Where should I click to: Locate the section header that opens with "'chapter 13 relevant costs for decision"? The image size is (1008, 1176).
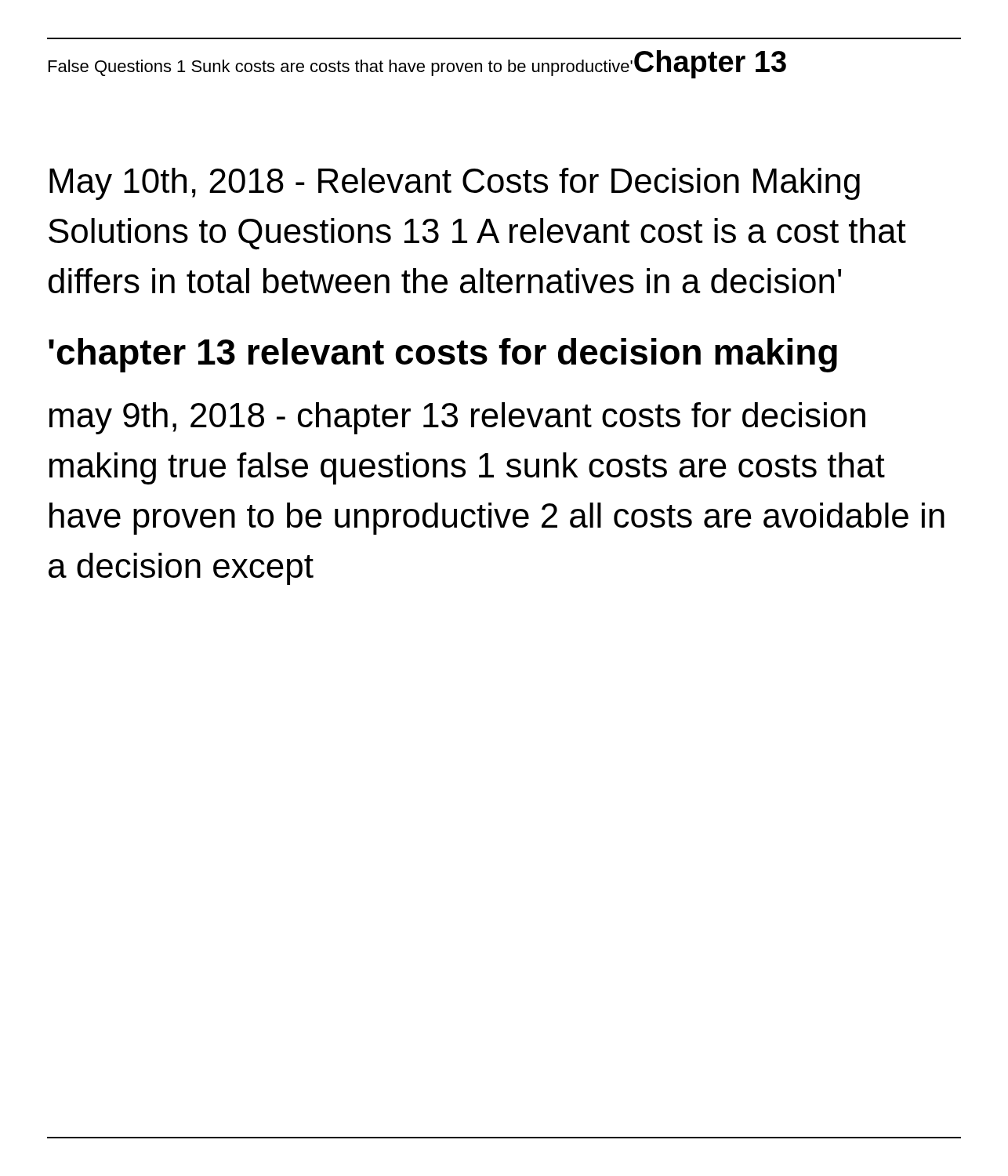pyautogui.click(x=443, y=352)
